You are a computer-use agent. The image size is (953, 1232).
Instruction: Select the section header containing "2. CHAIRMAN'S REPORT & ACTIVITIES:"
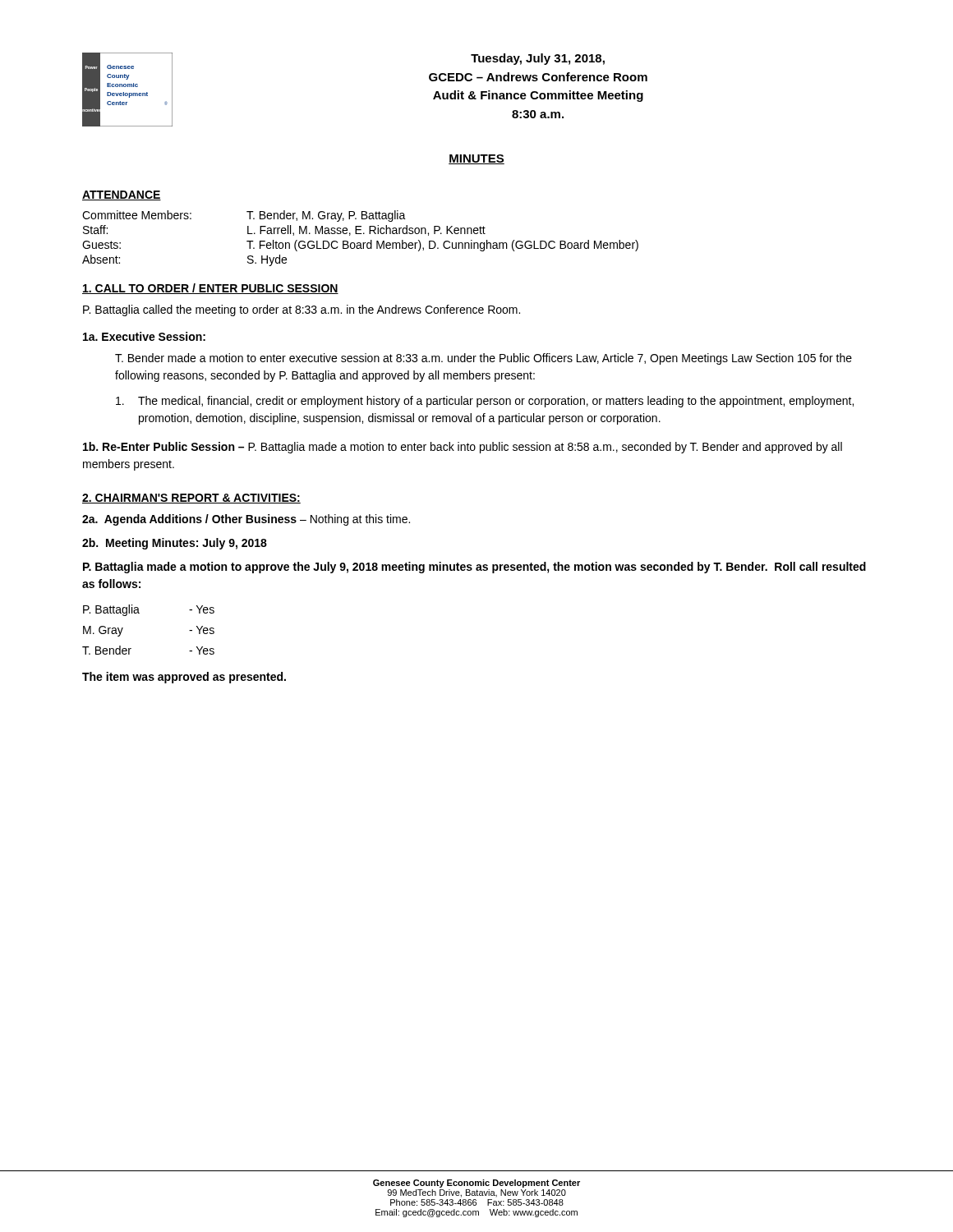coord(191,498)
